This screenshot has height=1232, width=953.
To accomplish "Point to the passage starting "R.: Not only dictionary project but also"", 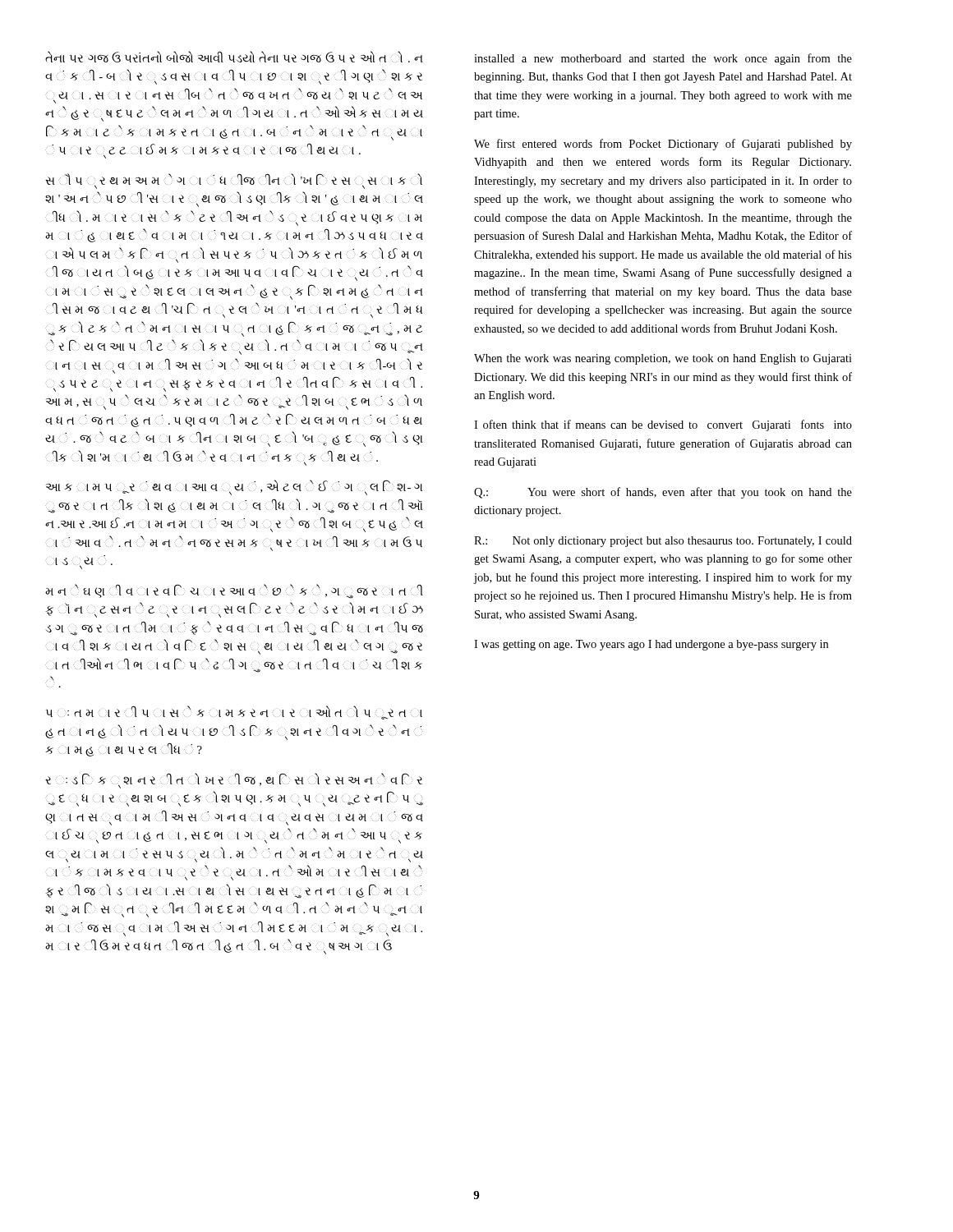I will (x=663, y=577).
